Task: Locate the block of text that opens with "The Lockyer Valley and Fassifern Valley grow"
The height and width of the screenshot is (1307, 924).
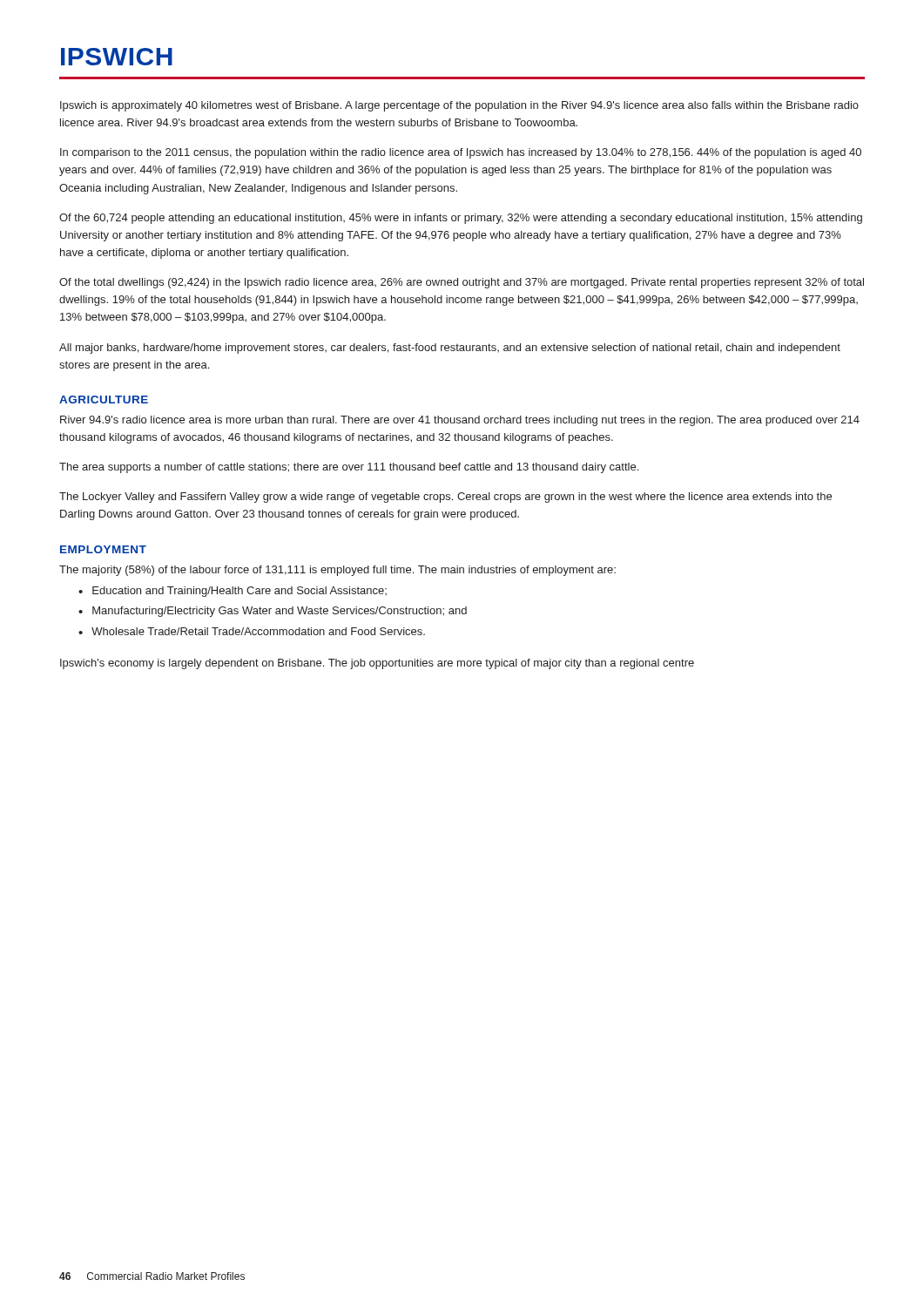Action: 446,505
